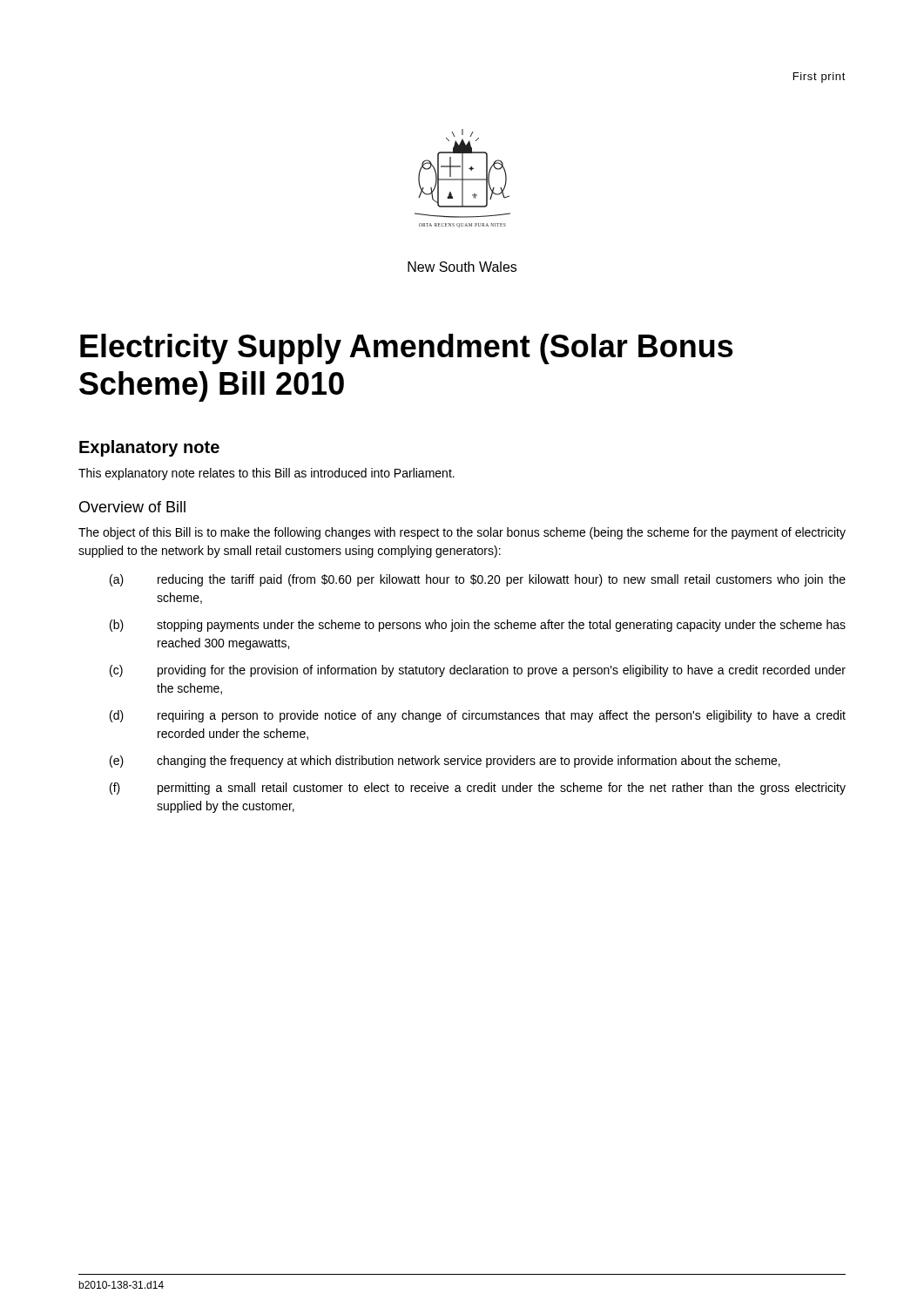
Task: Locate the region starting "(a) reducing the tariff paid"
Action: coord(462,589)
